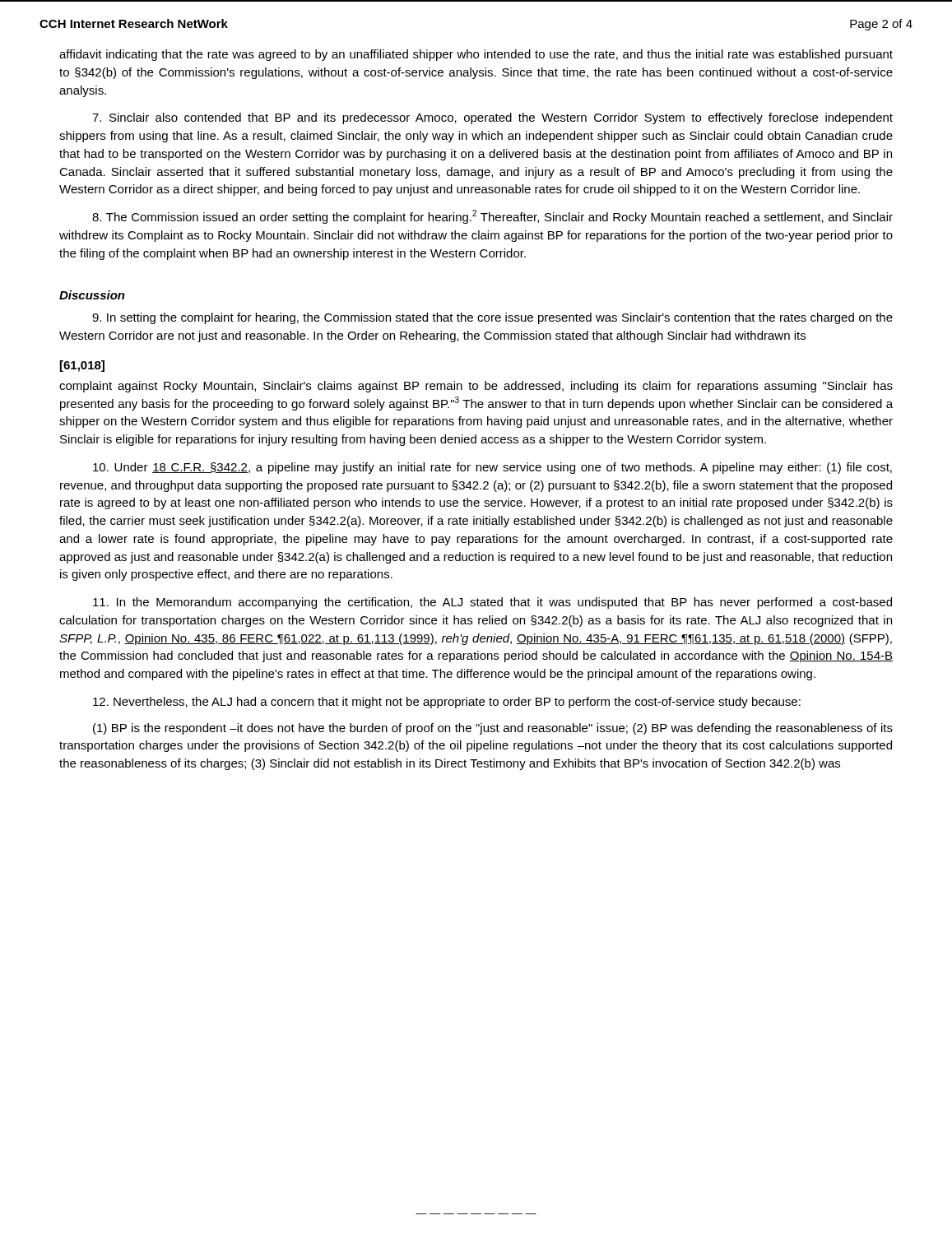Locate the block starting "In the Memorandum accompanying the certification,"

coord(476,638)
